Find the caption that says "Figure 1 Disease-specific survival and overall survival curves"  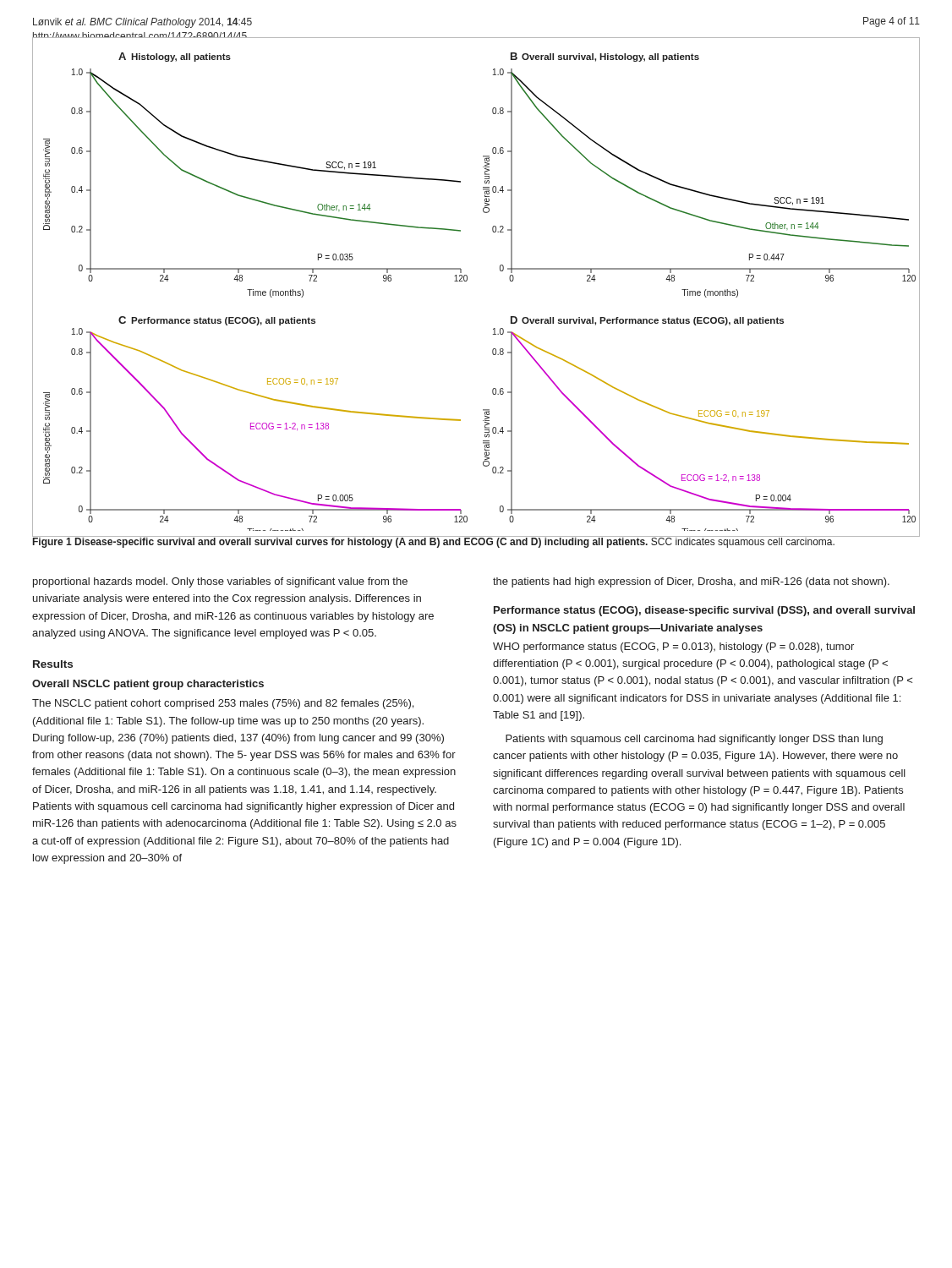[434, 542]
